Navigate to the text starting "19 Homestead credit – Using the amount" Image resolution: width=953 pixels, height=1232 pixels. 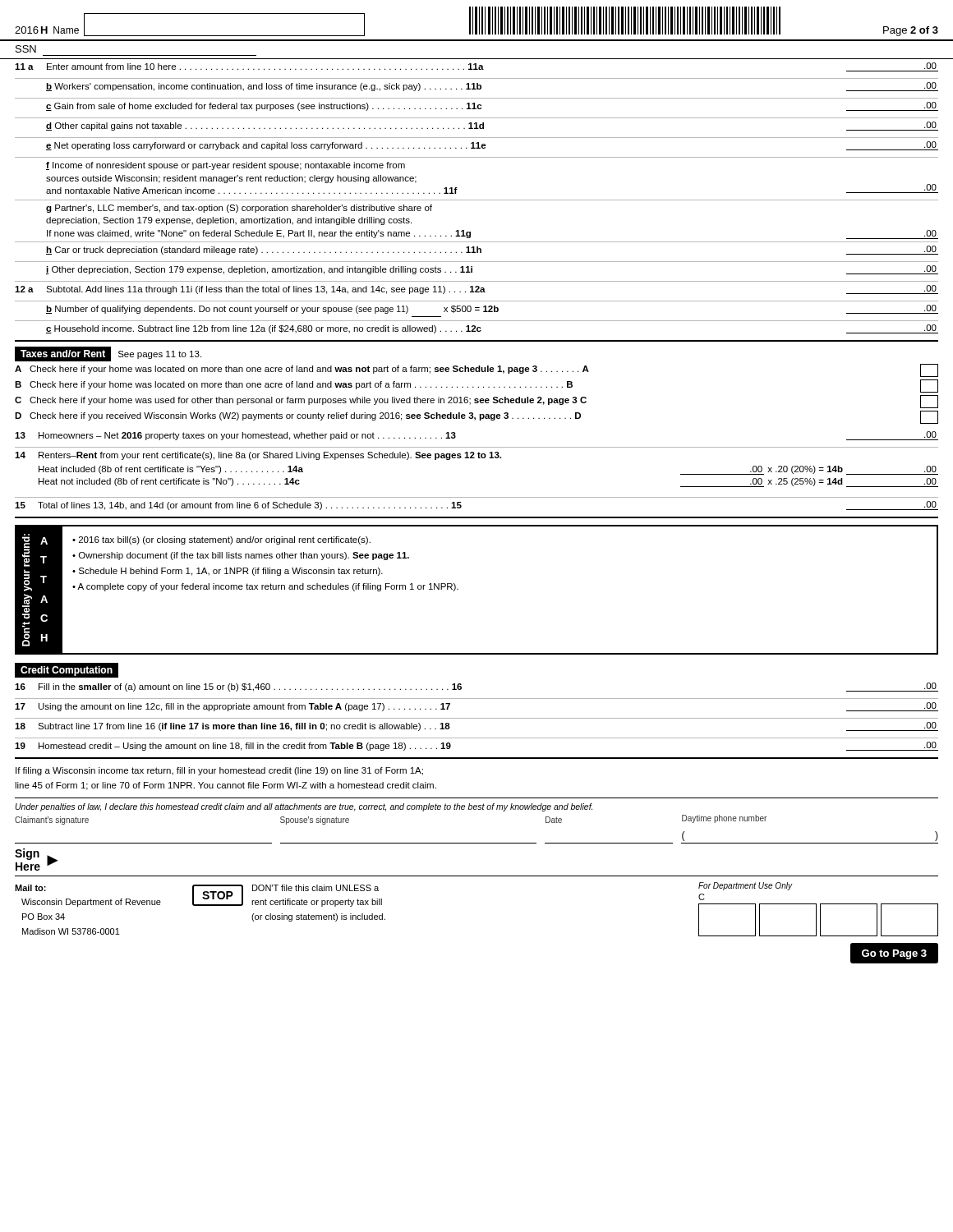pos(476,747)
